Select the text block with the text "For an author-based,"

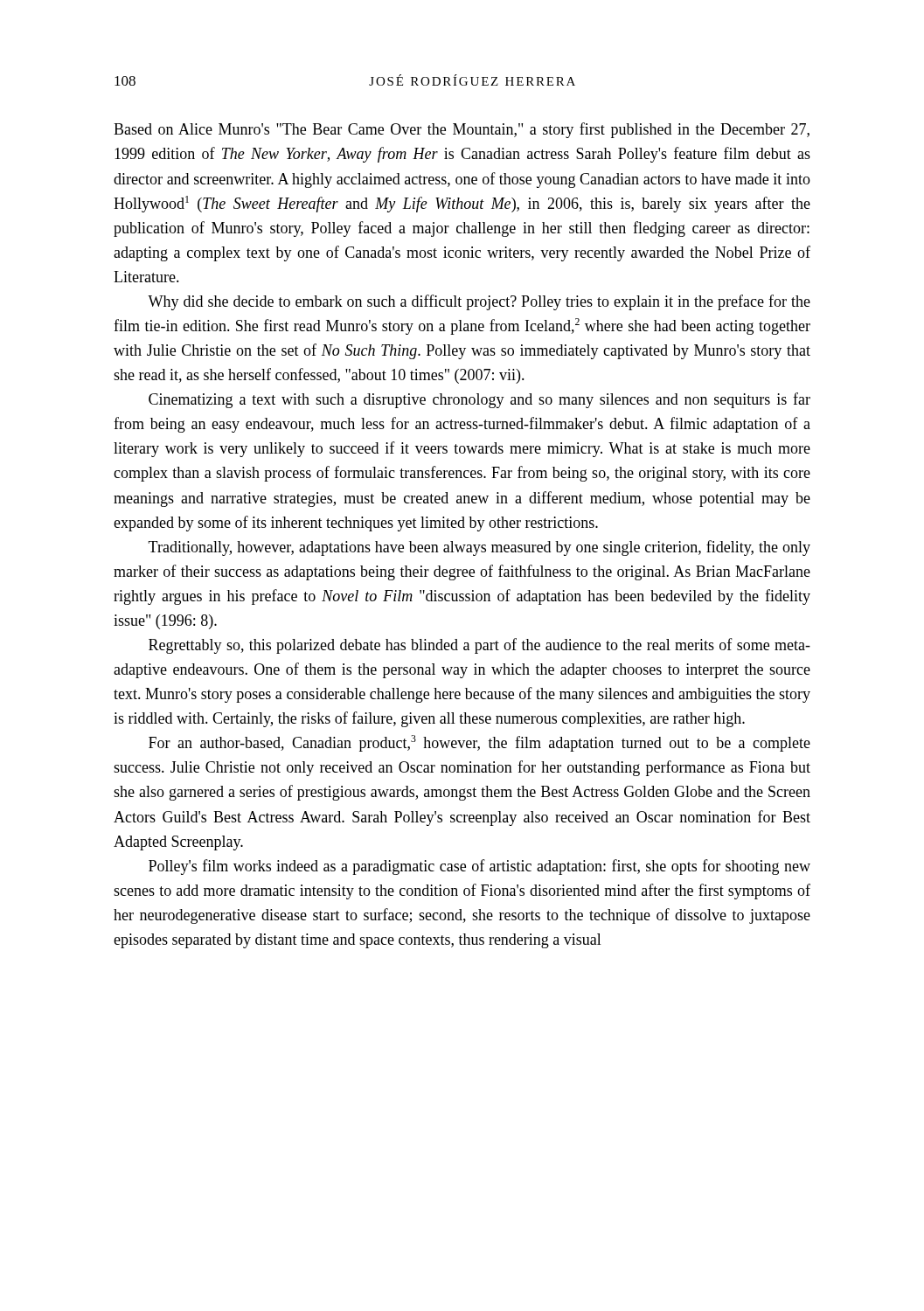(462, 792)
